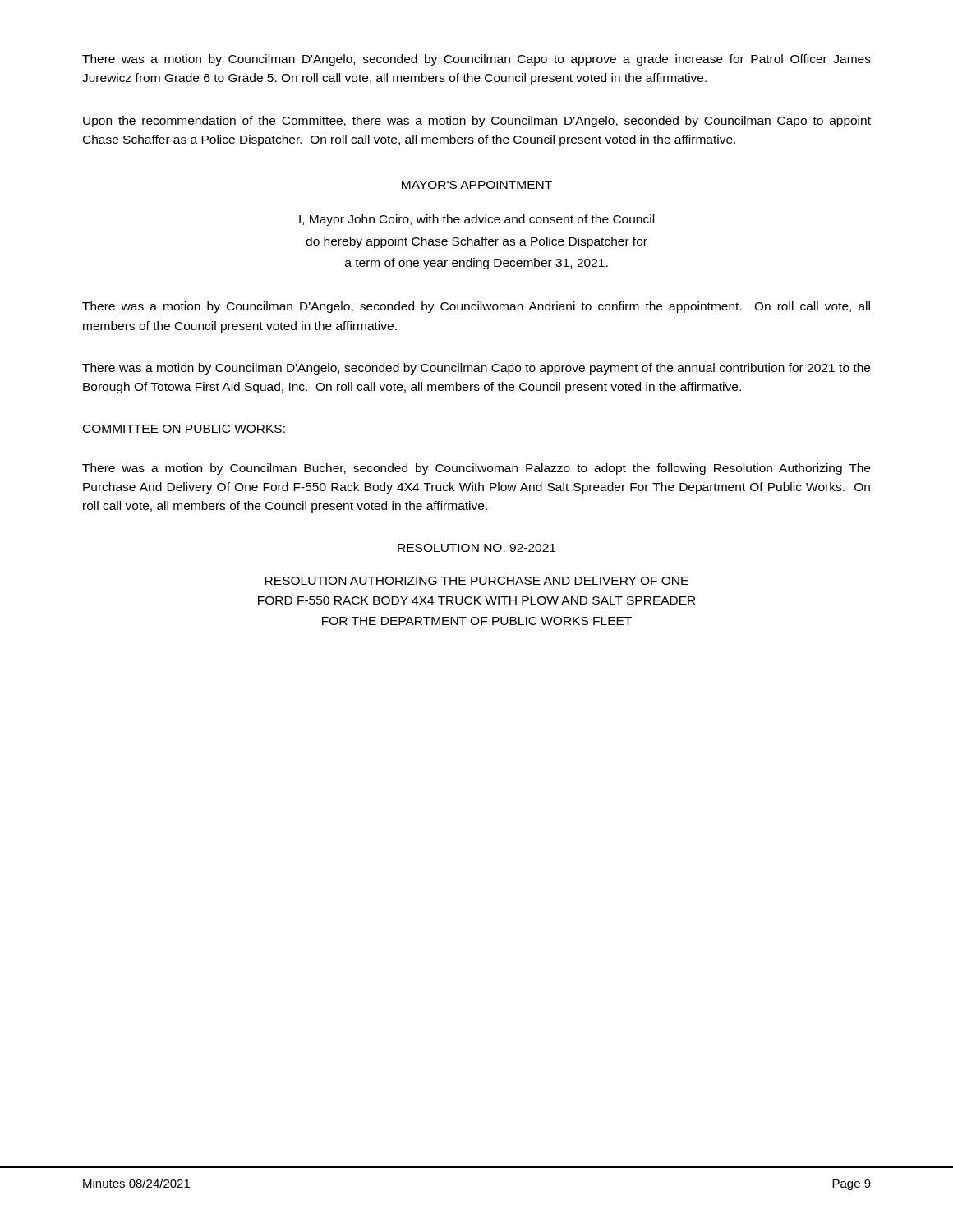Locate the block of text that opens with "There was a motion by Councilman Bucher, seconded"
The image size is (953, 1232).
coord(476,486)
